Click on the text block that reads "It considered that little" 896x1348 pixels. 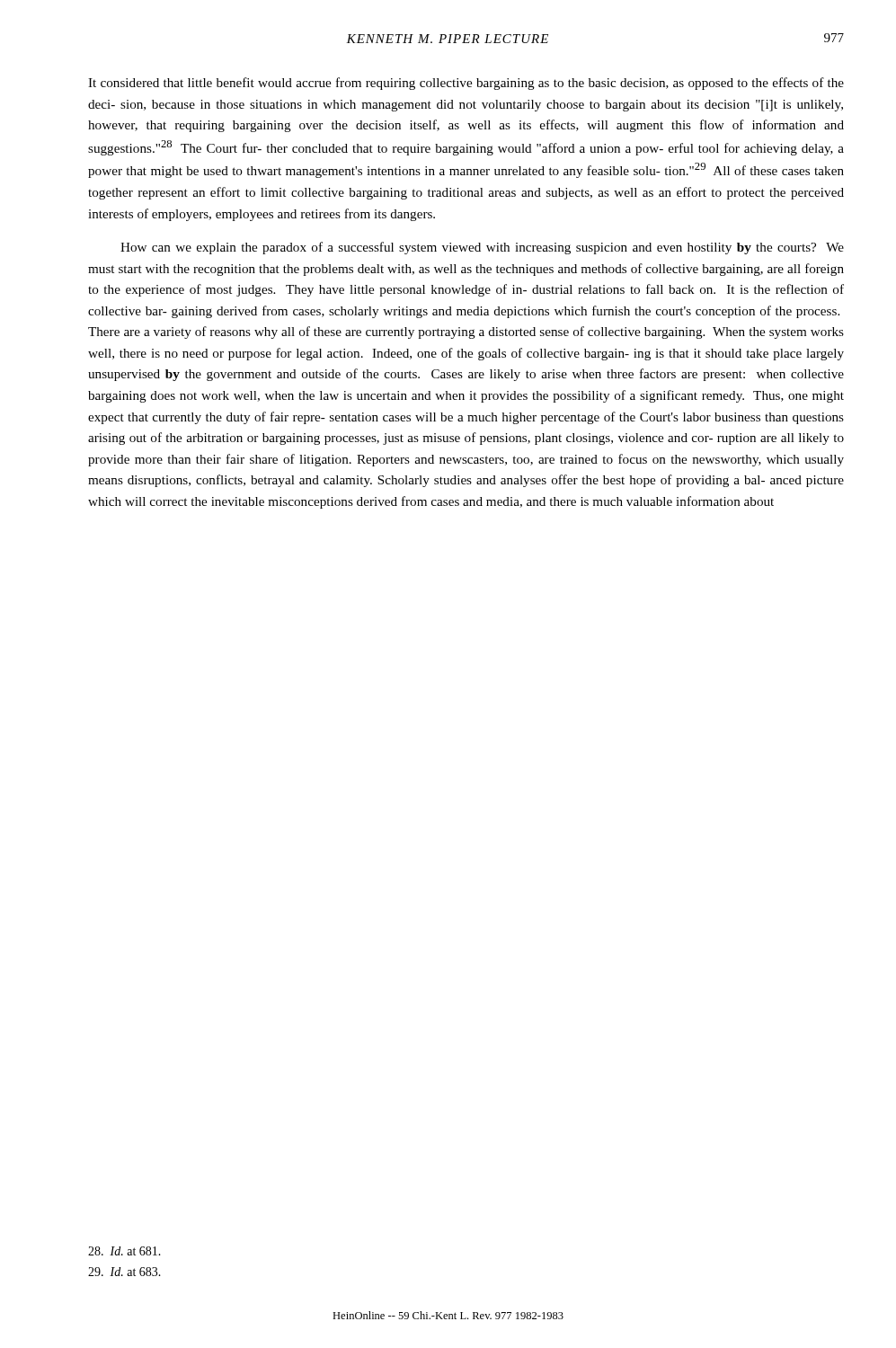466,148
